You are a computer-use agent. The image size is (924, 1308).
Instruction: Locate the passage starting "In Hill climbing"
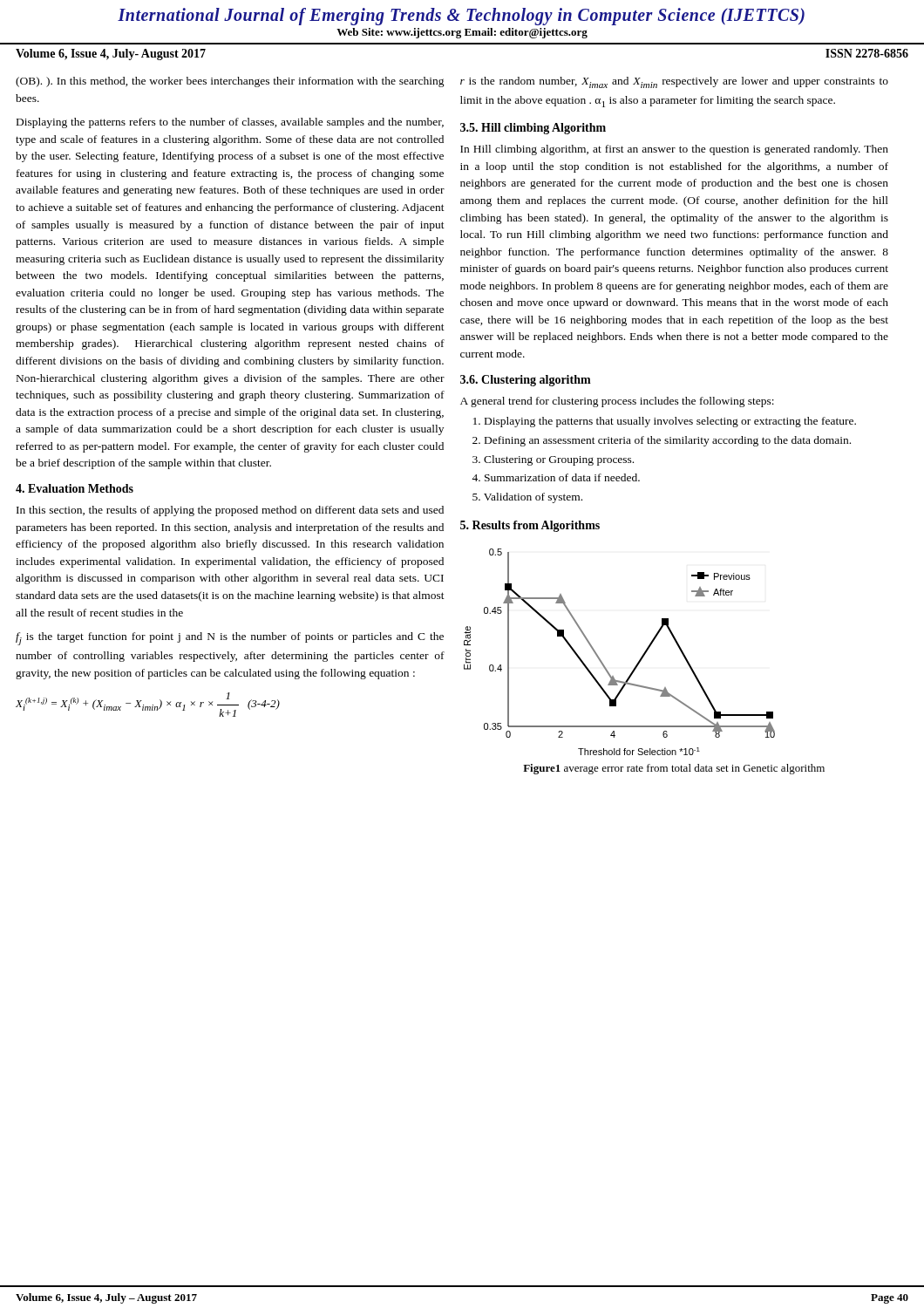tap(674, 251)
